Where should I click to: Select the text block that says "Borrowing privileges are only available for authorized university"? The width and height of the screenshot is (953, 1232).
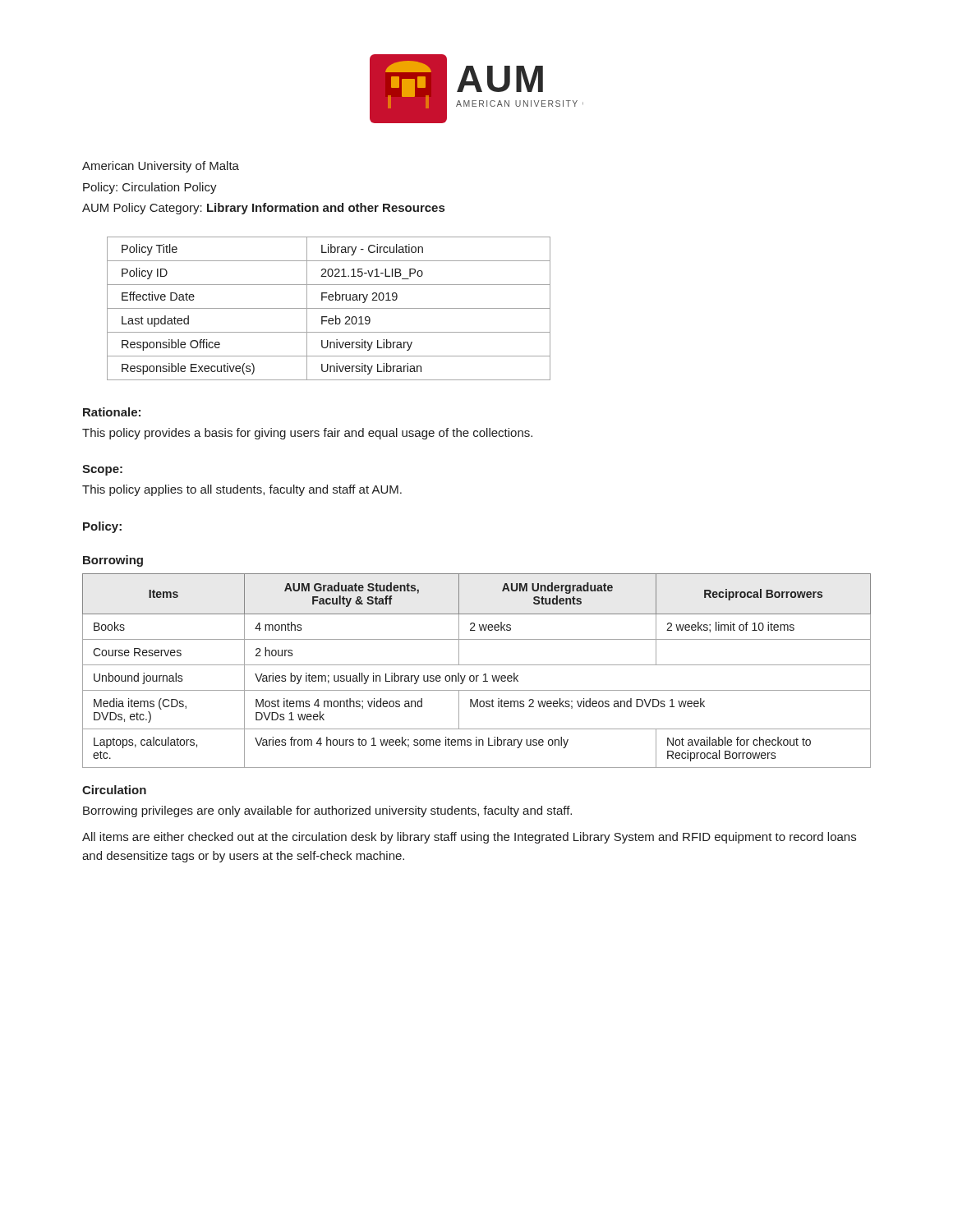pyautogui.click(x=328, y=810)
